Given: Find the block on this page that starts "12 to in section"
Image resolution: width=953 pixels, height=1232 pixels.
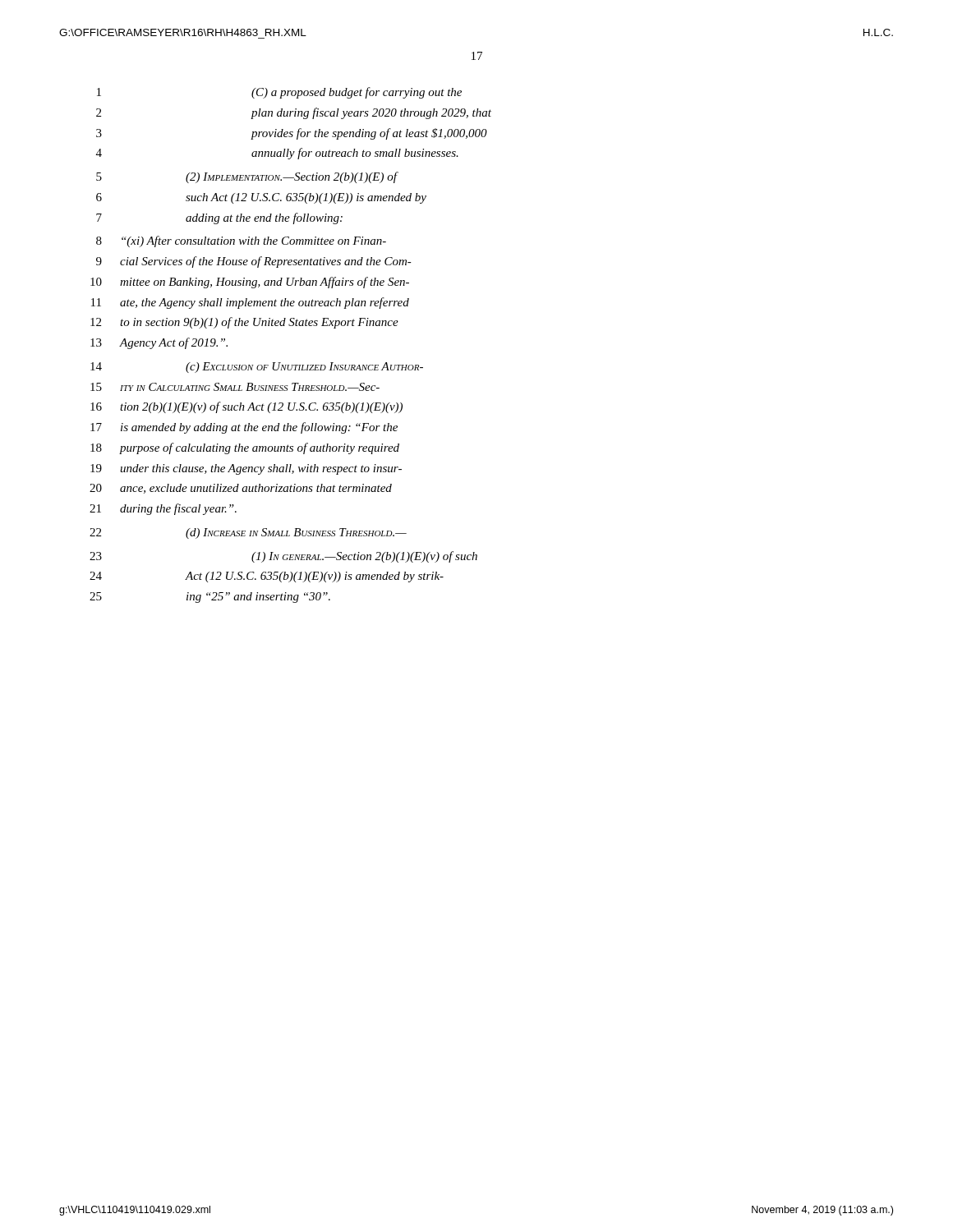Looking at the screenshot, I should (x=244, y=323).
